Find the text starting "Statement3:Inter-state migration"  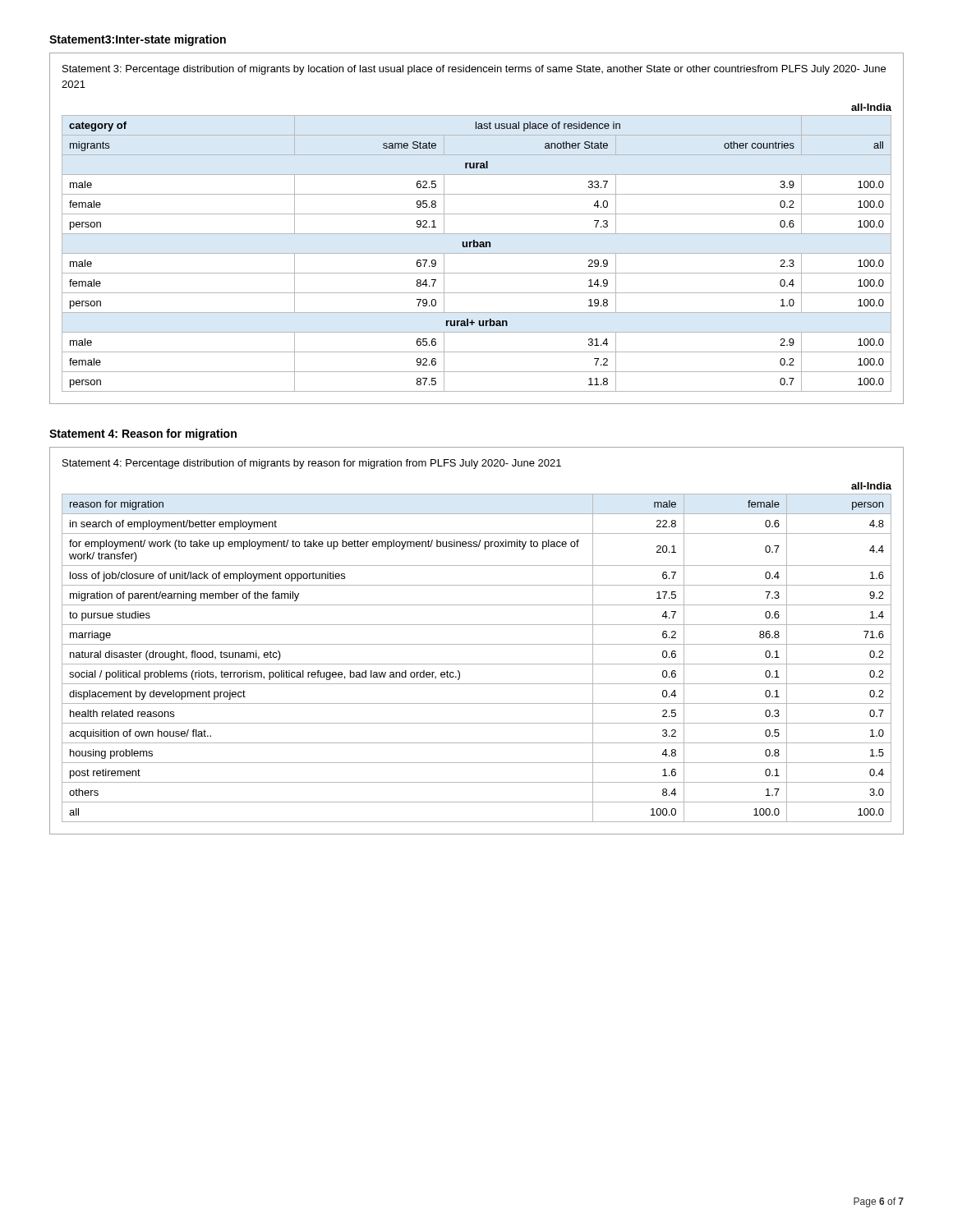[138, 39]
